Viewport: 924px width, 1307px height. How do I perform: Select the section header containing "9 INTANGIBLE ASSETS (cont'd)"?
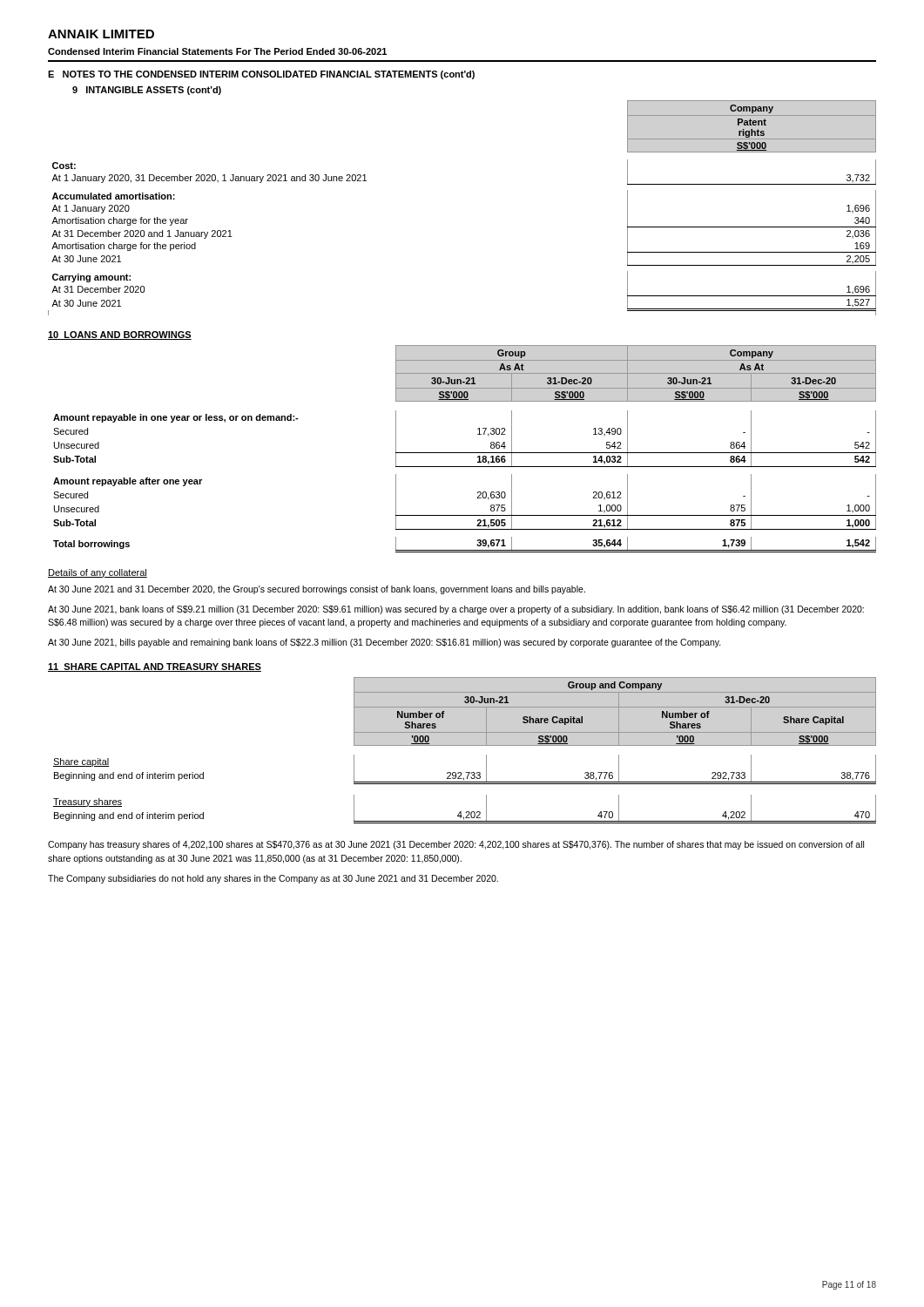tap(147, 90)
